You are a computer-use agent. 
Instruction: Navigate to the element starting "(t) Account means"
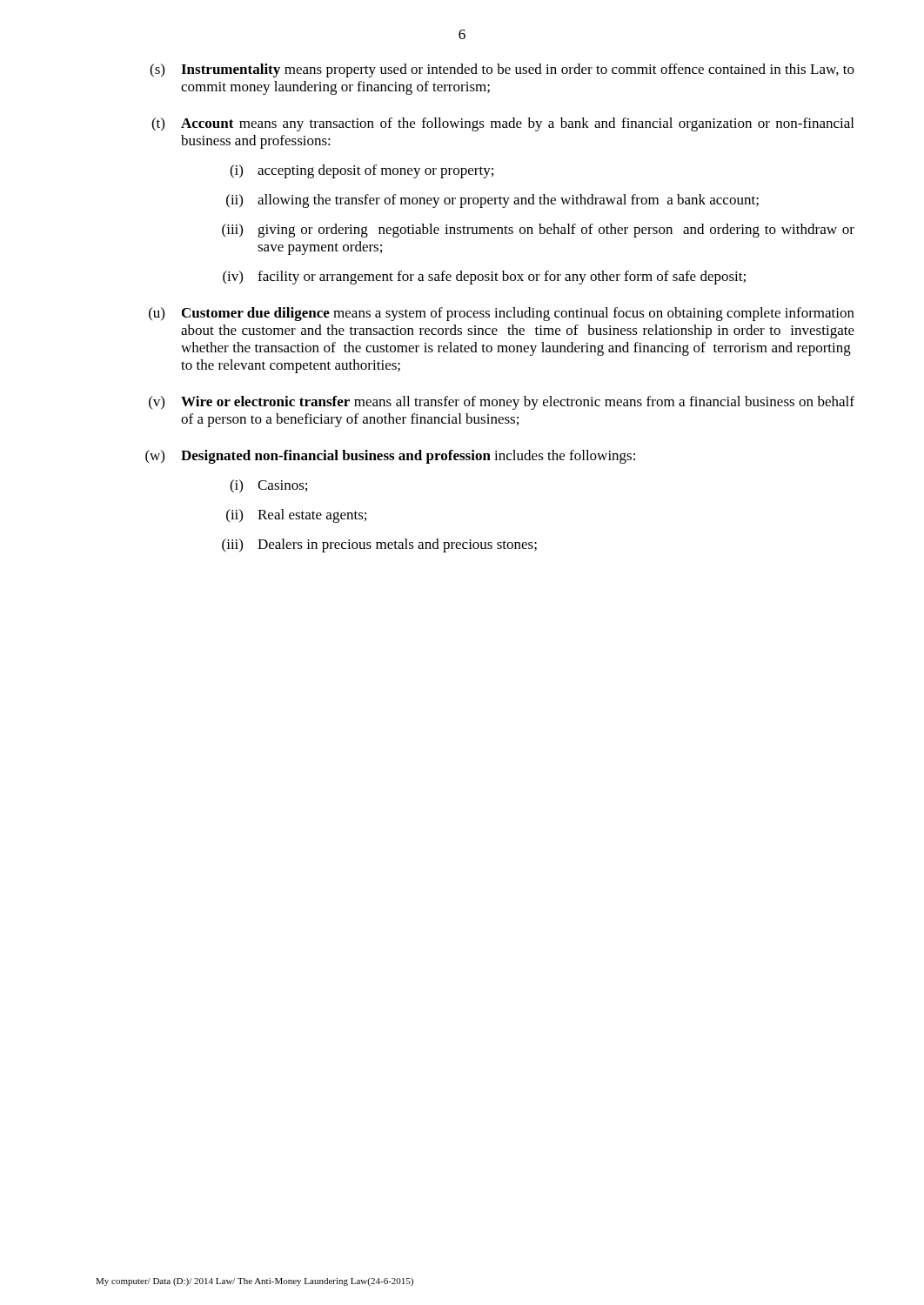coord(475,200)
